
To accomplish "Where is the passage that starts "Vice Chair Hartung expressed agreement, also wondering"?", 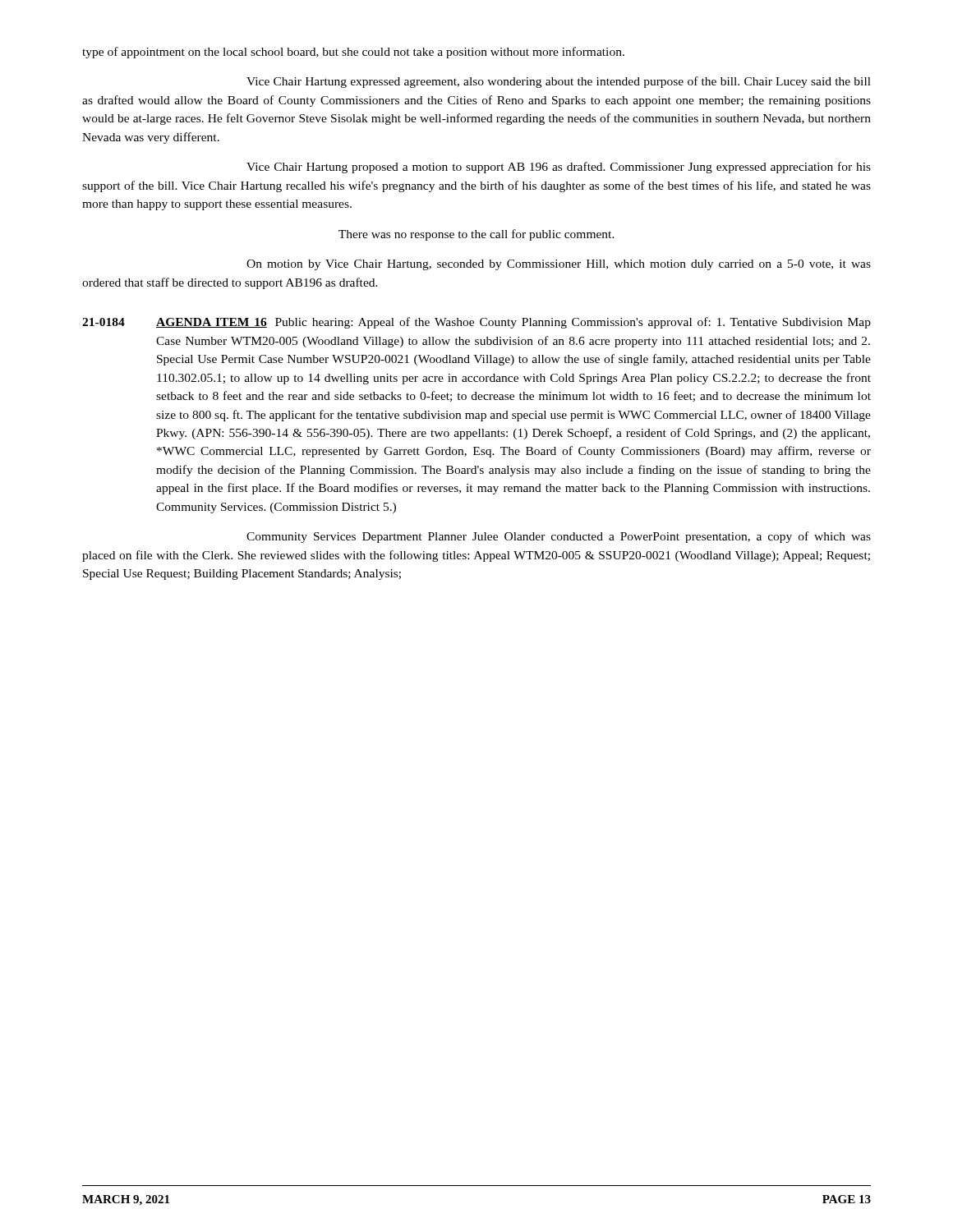I will [x=476, y=110].
